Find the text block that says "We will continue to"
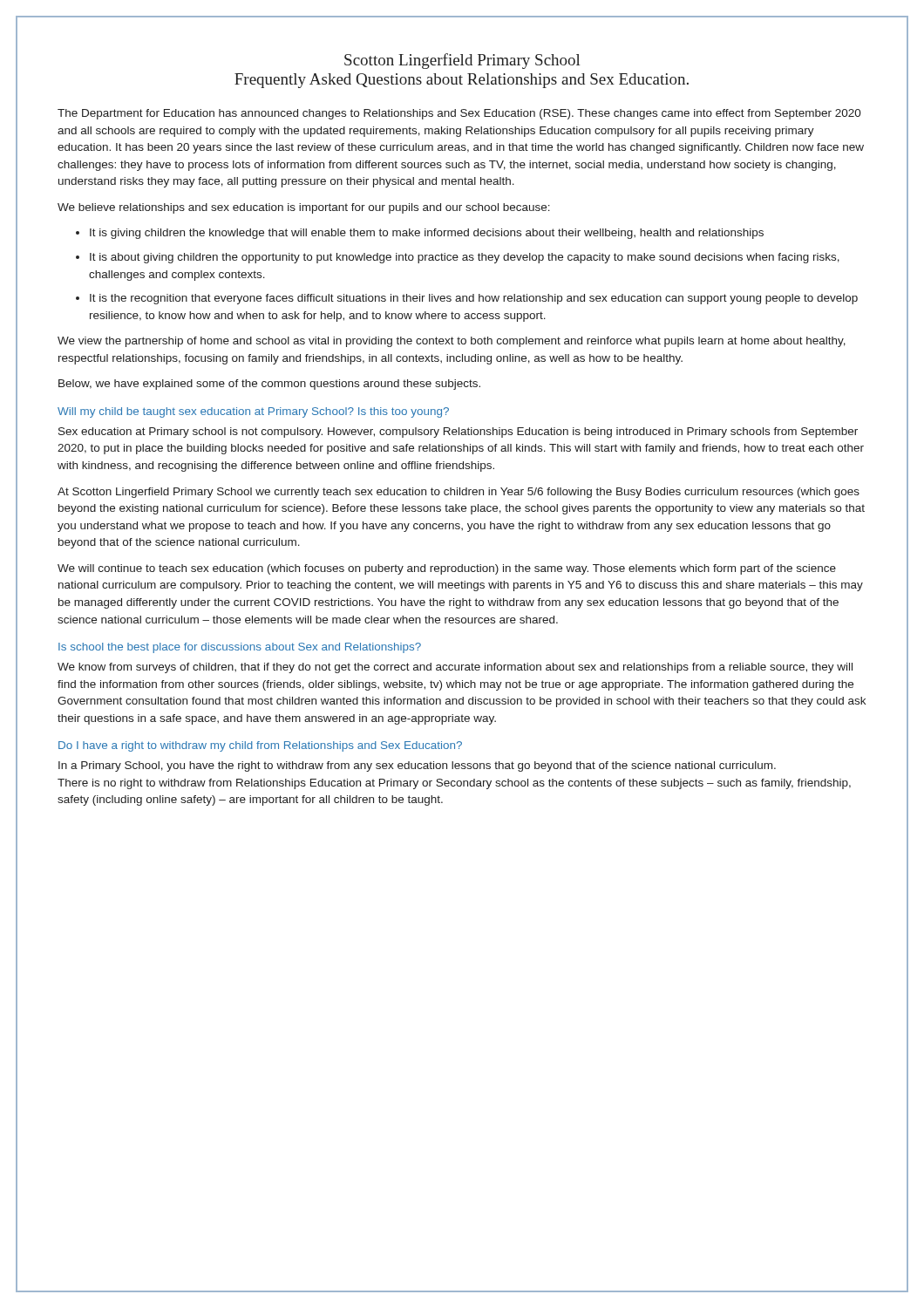 pyautogui.click(x=462, y=594)
